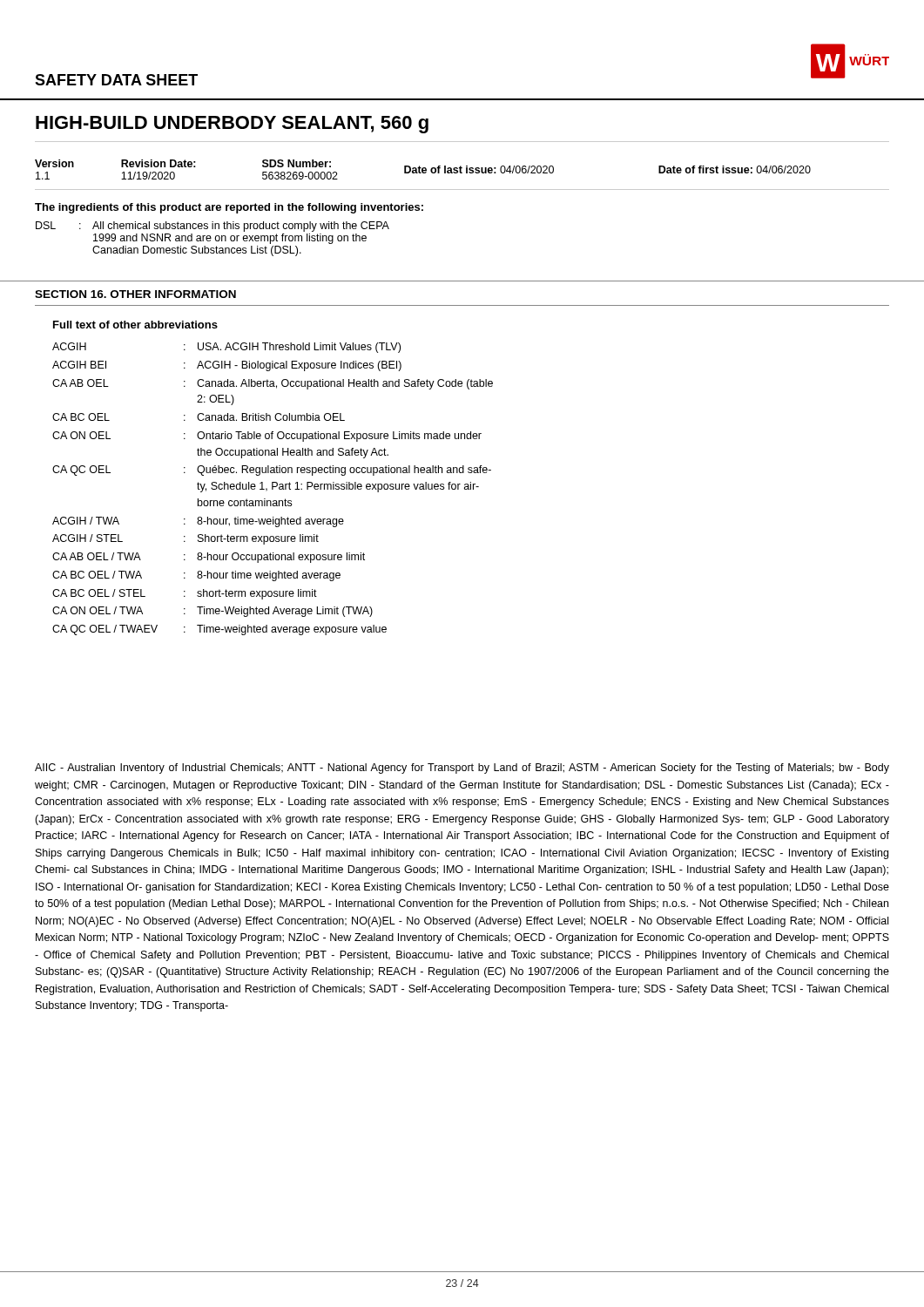
Task: Select the text starting "The ingredients of this product are"
Action: (x=230, y=207)
